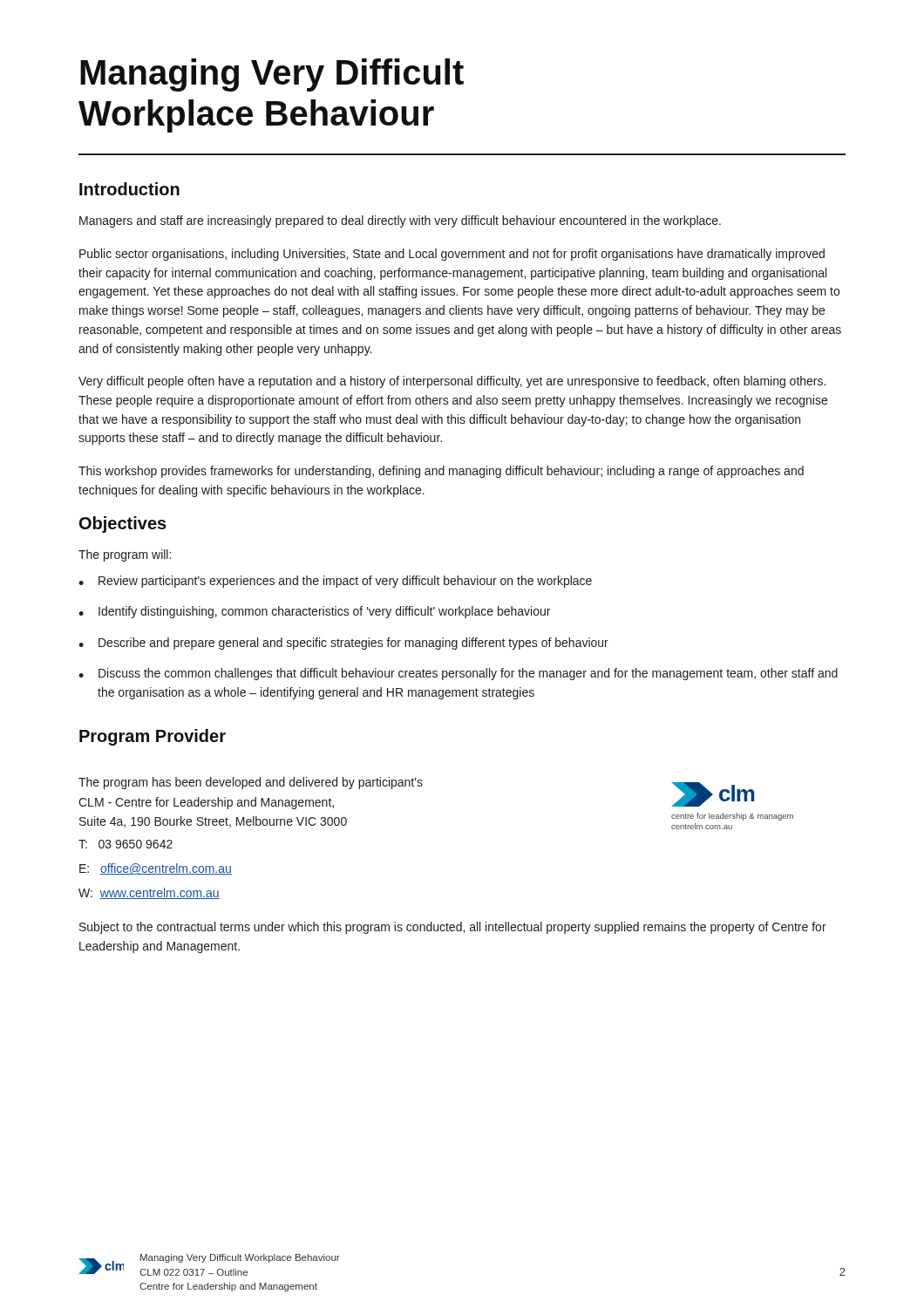This screenshot has width=924, height=1308.
Task: Navigate to the region starting "The program has been developed and"
Action: click(251, 783)
